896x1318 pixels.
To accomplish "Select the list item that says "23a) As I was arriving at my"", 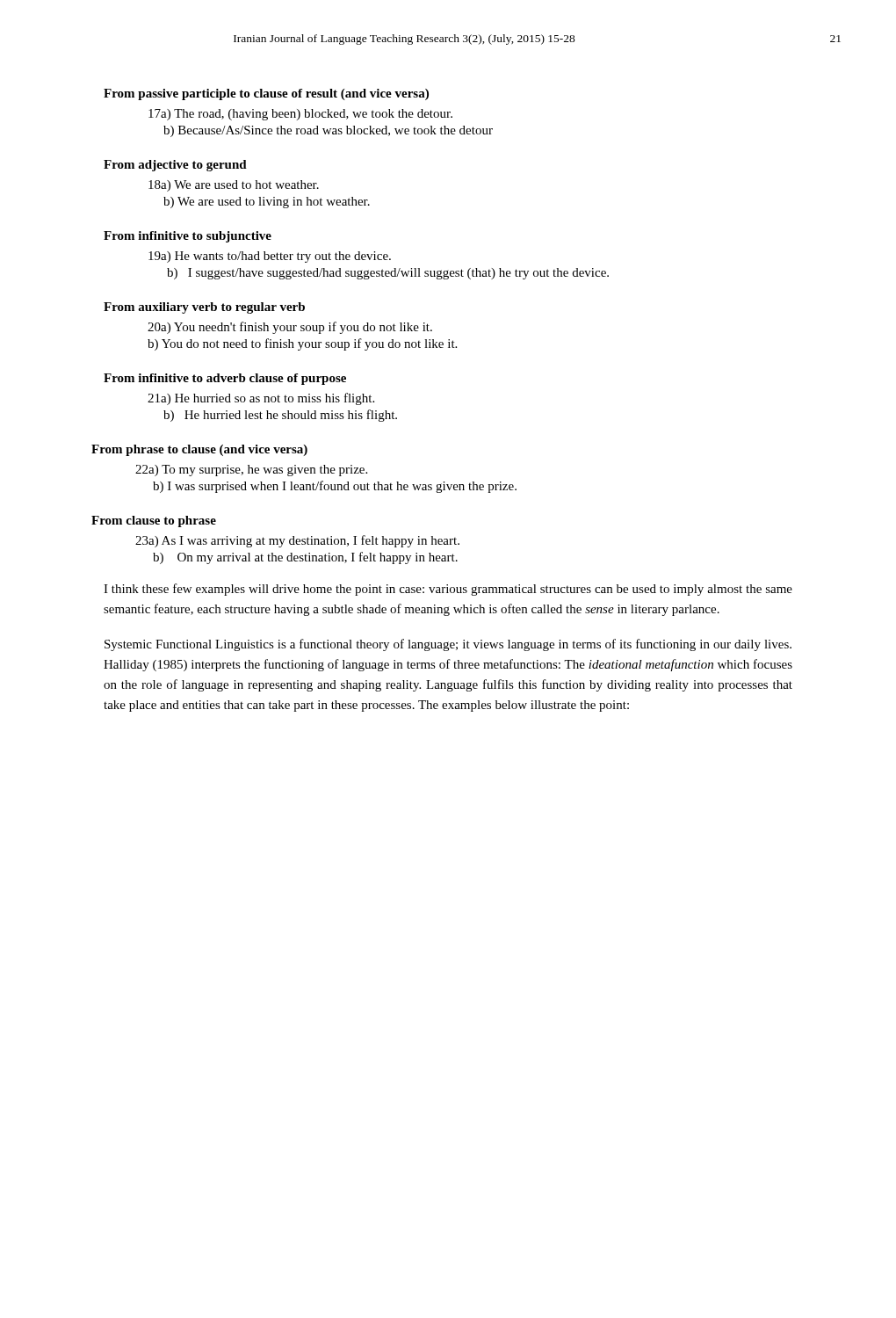I will click(298, 540).
